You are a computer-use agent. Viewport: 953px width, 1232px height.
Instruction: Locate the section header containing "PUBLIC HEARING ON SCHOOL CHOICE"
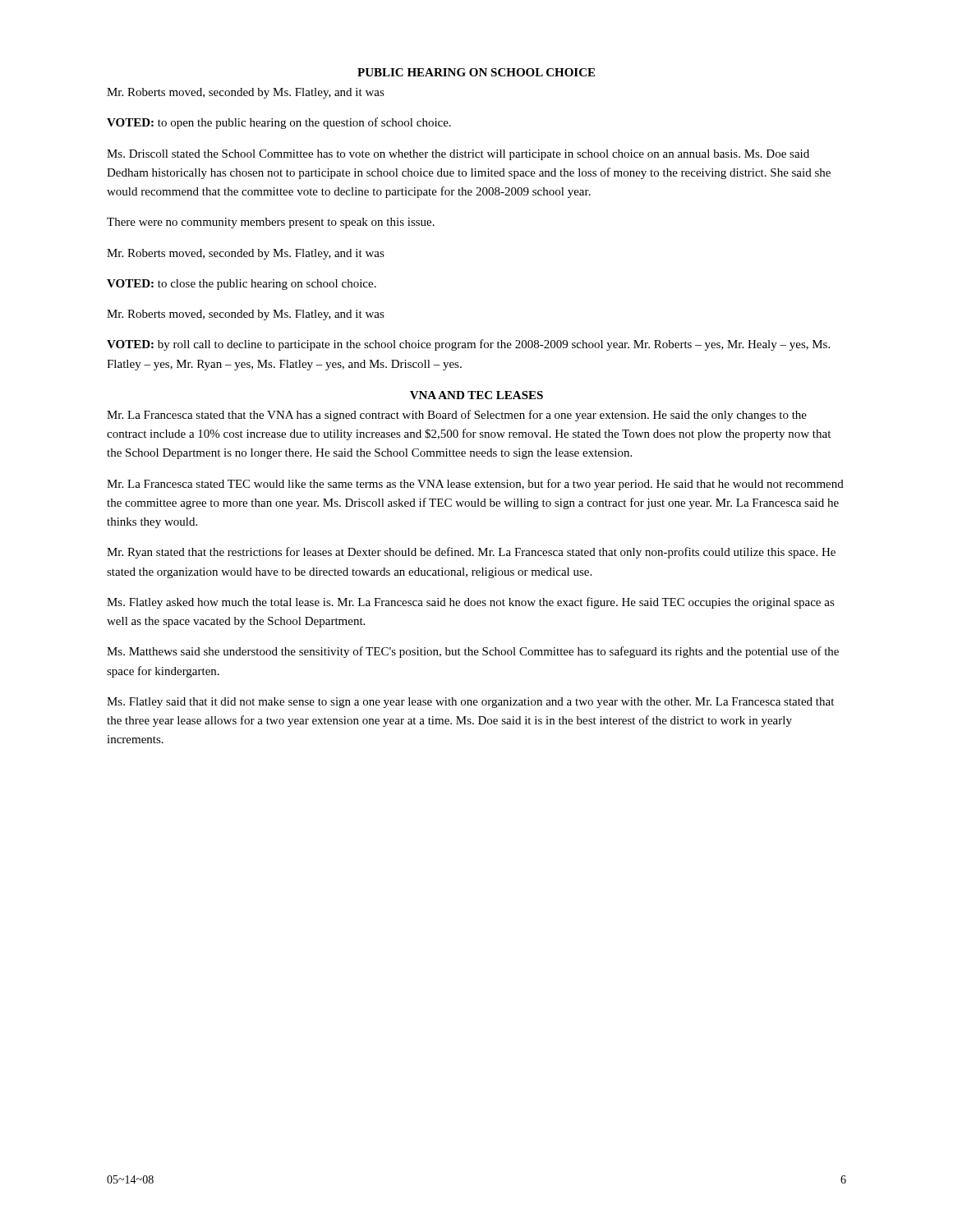point(476,72)
